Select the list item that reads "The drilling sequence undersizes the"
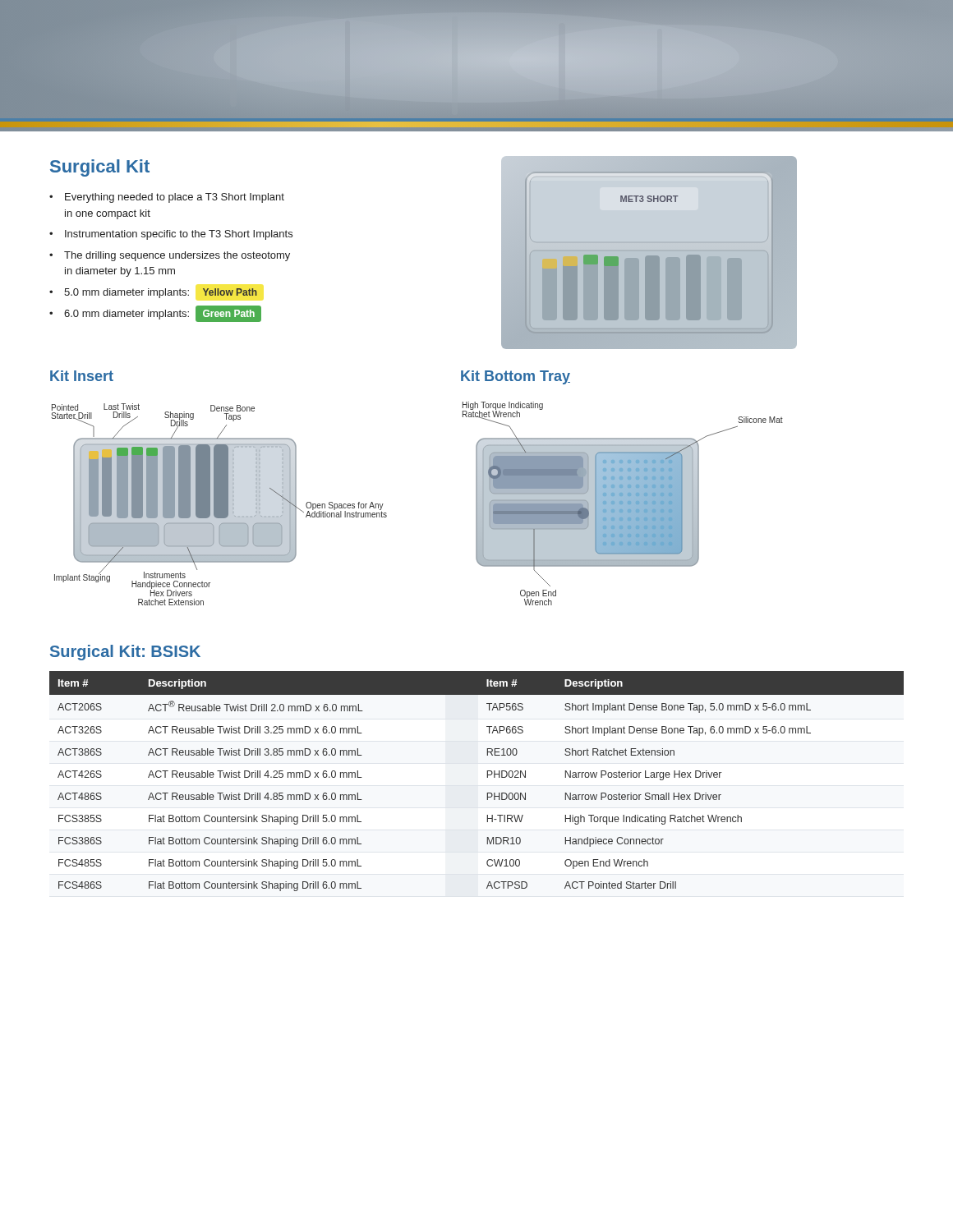953x1232 pixels. 177,263
